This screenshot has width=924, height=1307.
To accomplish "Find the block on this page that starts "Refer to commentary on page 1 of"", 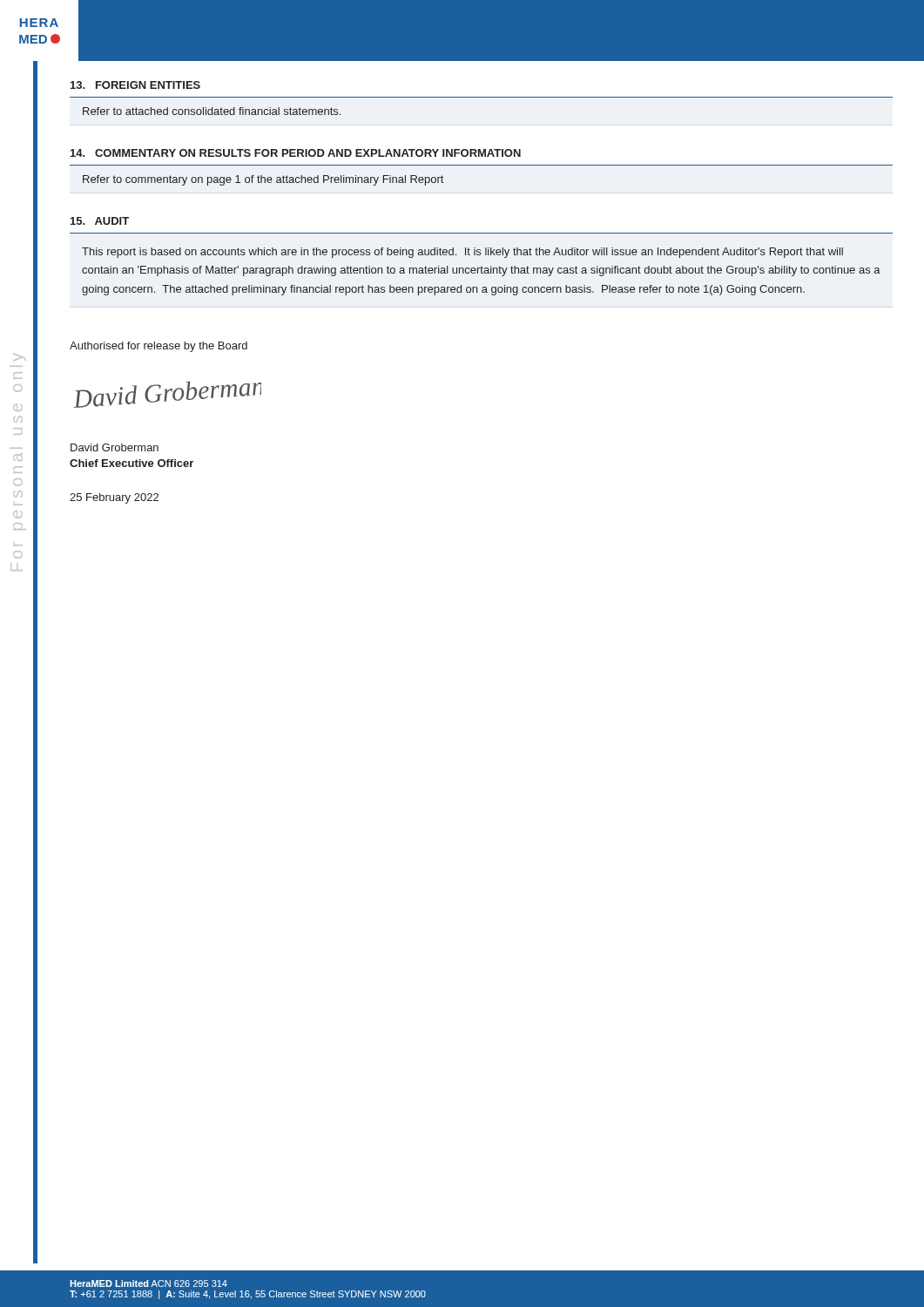I will (x=263, y=179).
